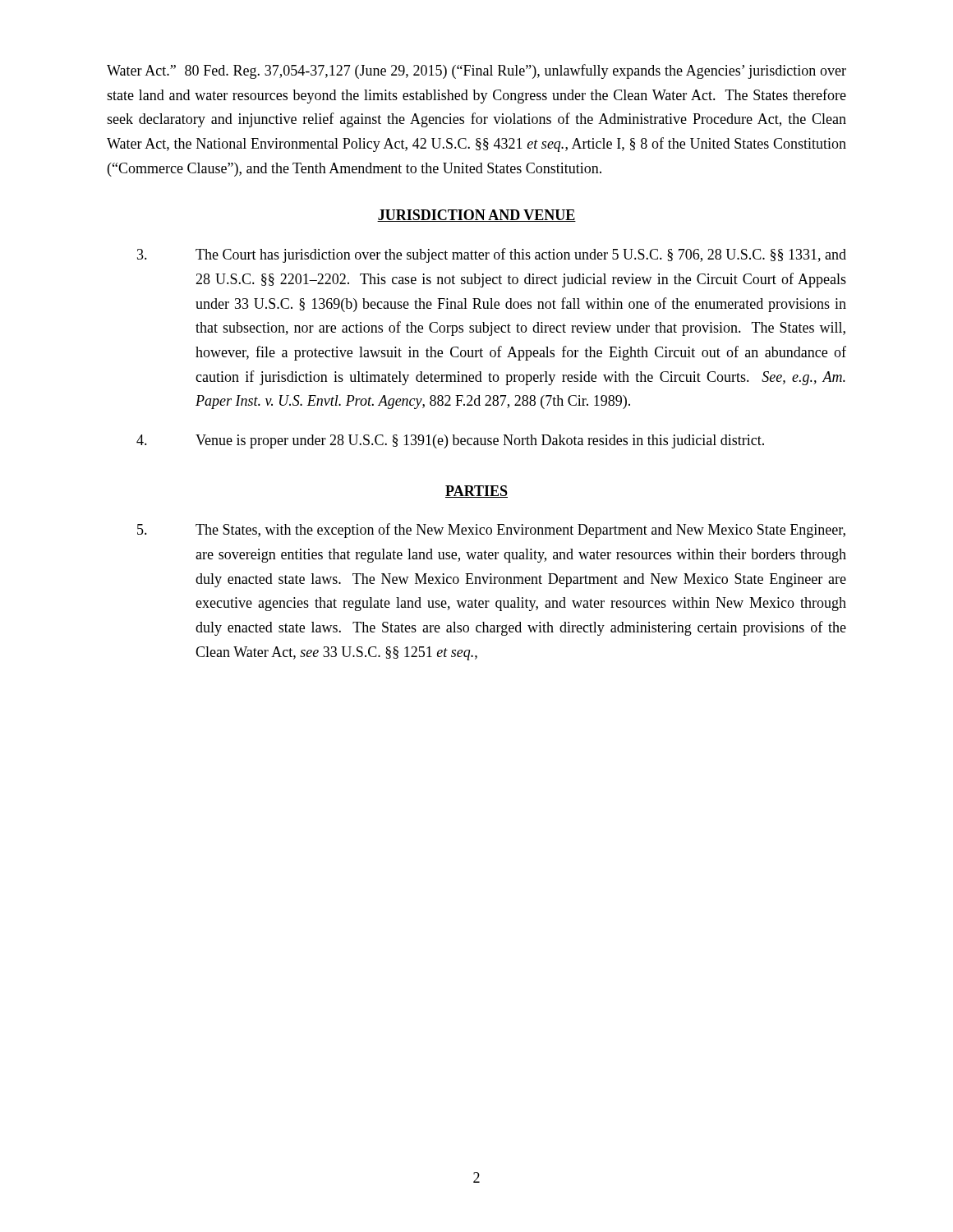Click the passage that begins "Water Act.” 80 Fed. Reg."
This screenshot has height=1232, width=953.
pos(476,119)
